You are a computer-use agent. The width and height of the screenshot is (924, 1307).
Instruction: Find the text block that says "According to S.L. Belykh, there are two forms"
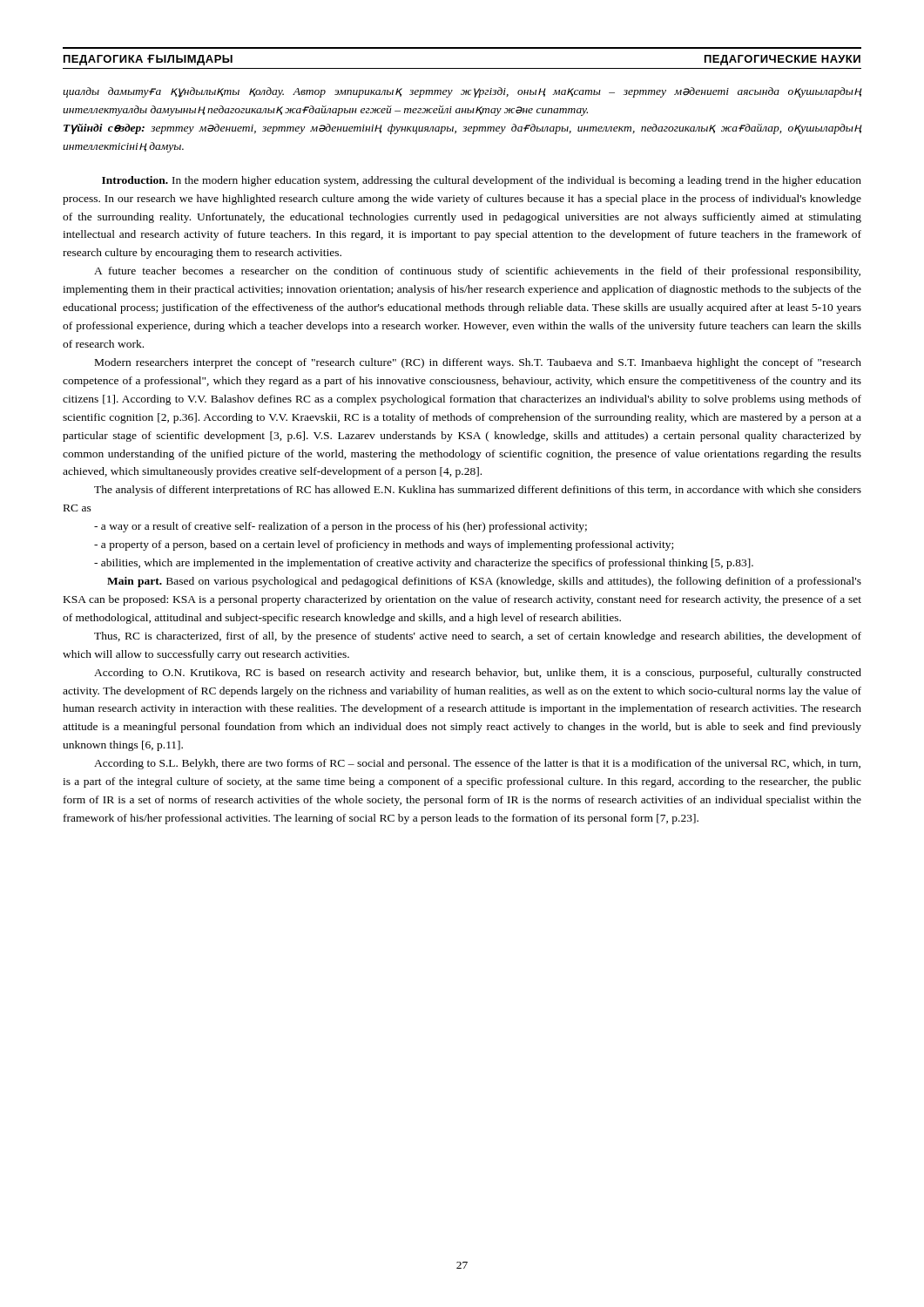(x=462, y=790)
